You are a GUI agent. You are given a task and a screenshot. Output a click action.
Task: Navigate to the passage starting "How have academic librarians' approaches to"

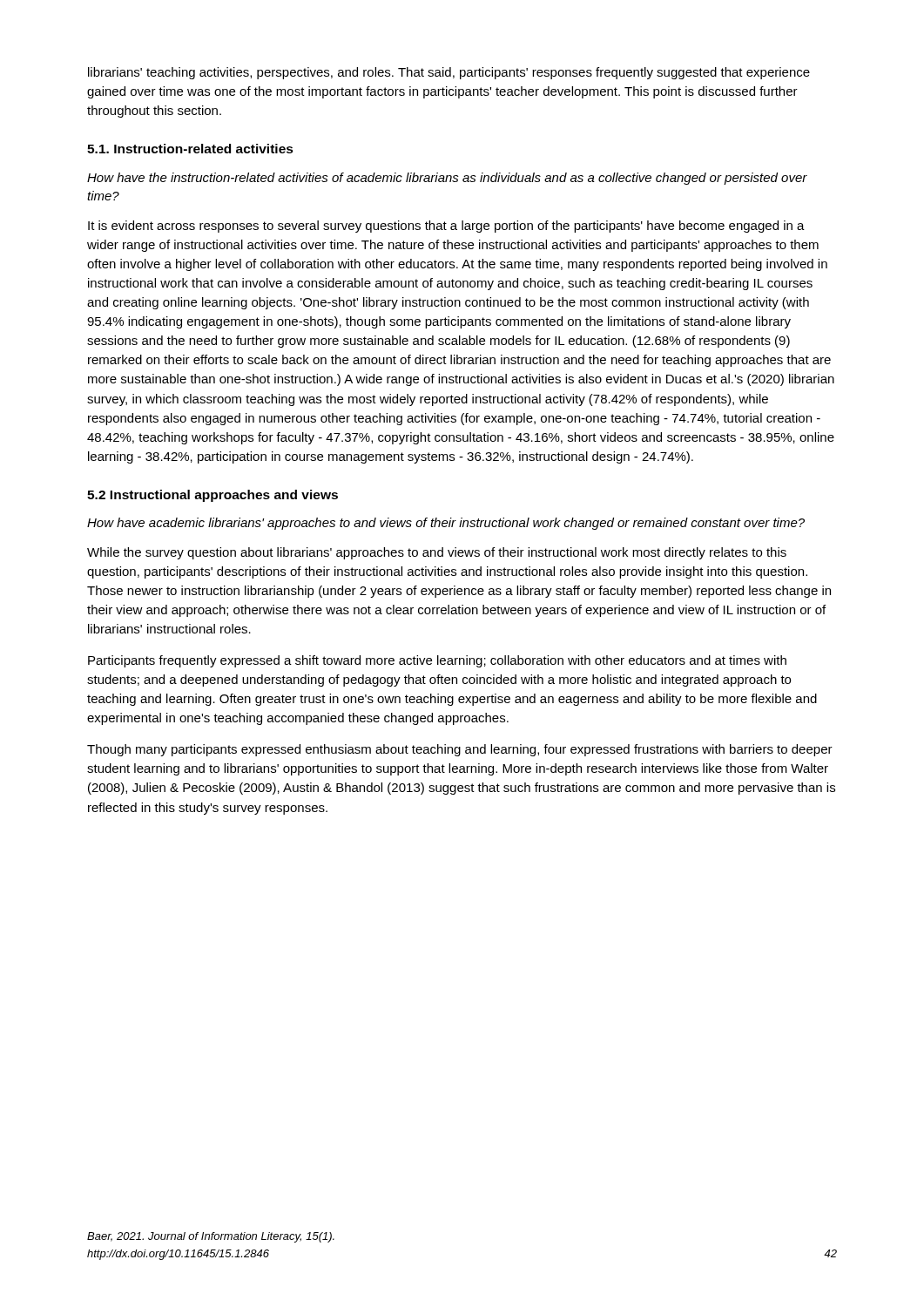click(x=446, y=523)
